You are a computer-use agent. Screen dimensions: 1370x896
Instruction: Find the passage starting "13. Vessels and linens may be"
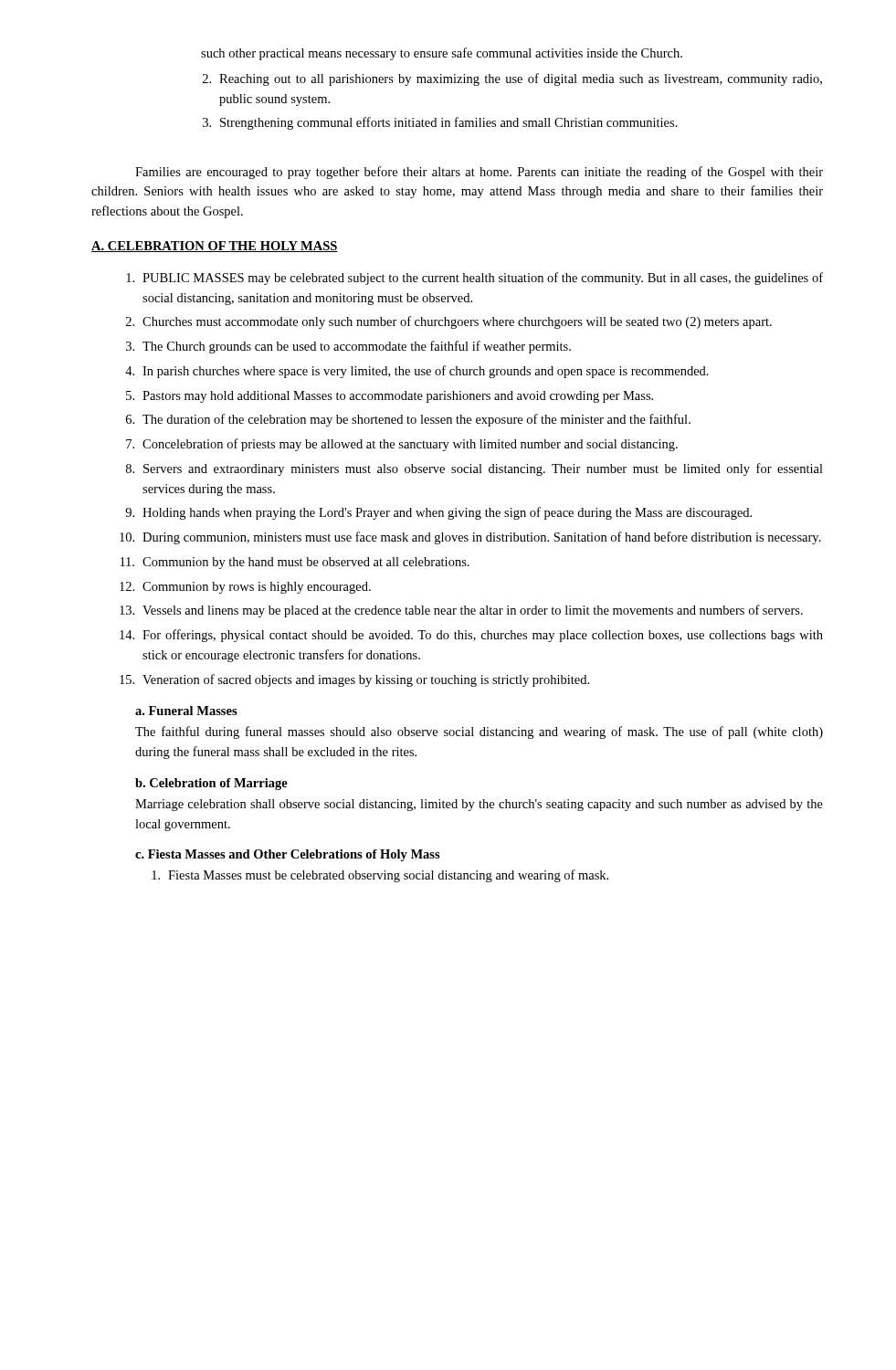457,611
